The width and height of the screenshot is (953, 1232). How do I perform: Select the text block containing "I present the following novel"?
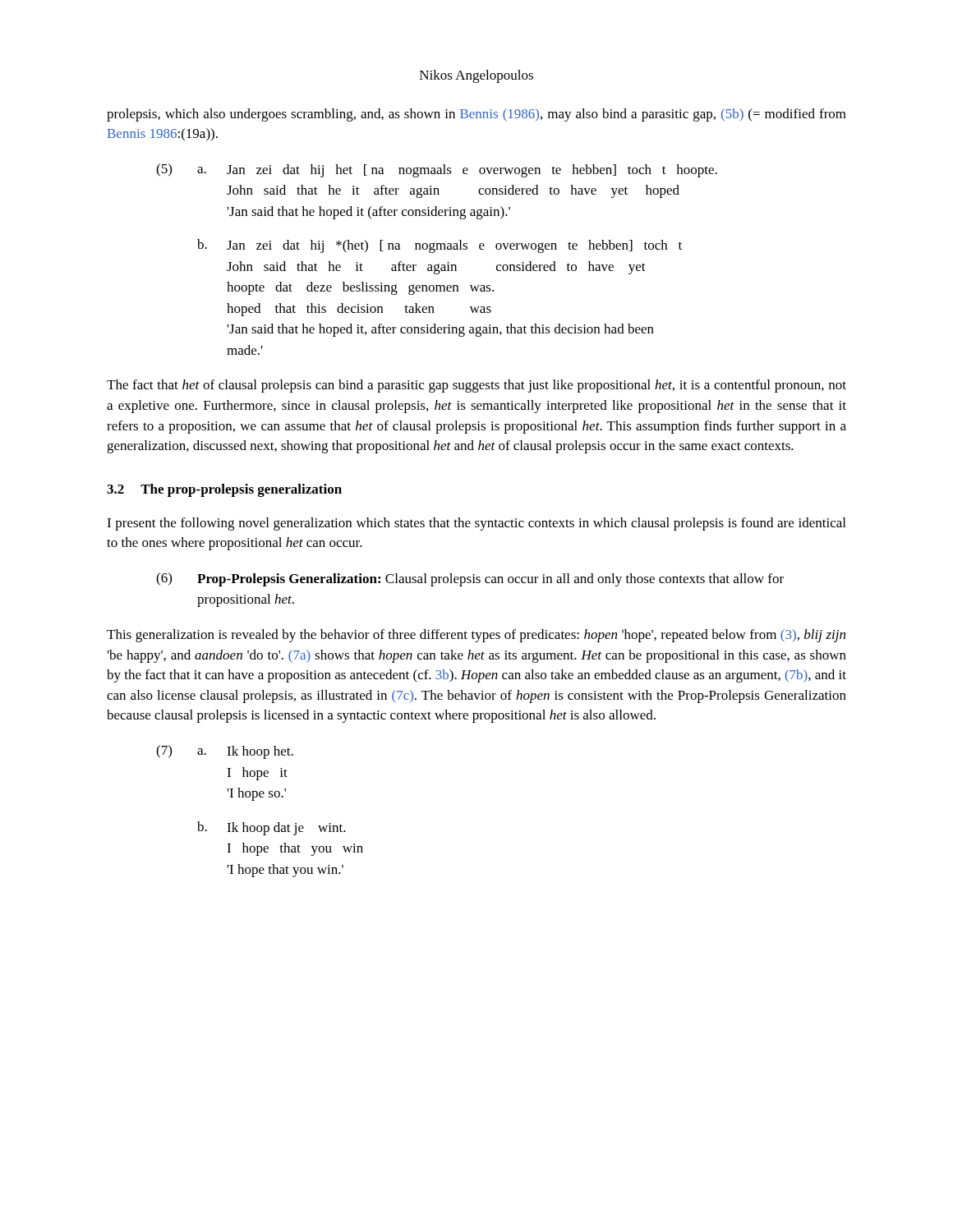coord(476,533)
